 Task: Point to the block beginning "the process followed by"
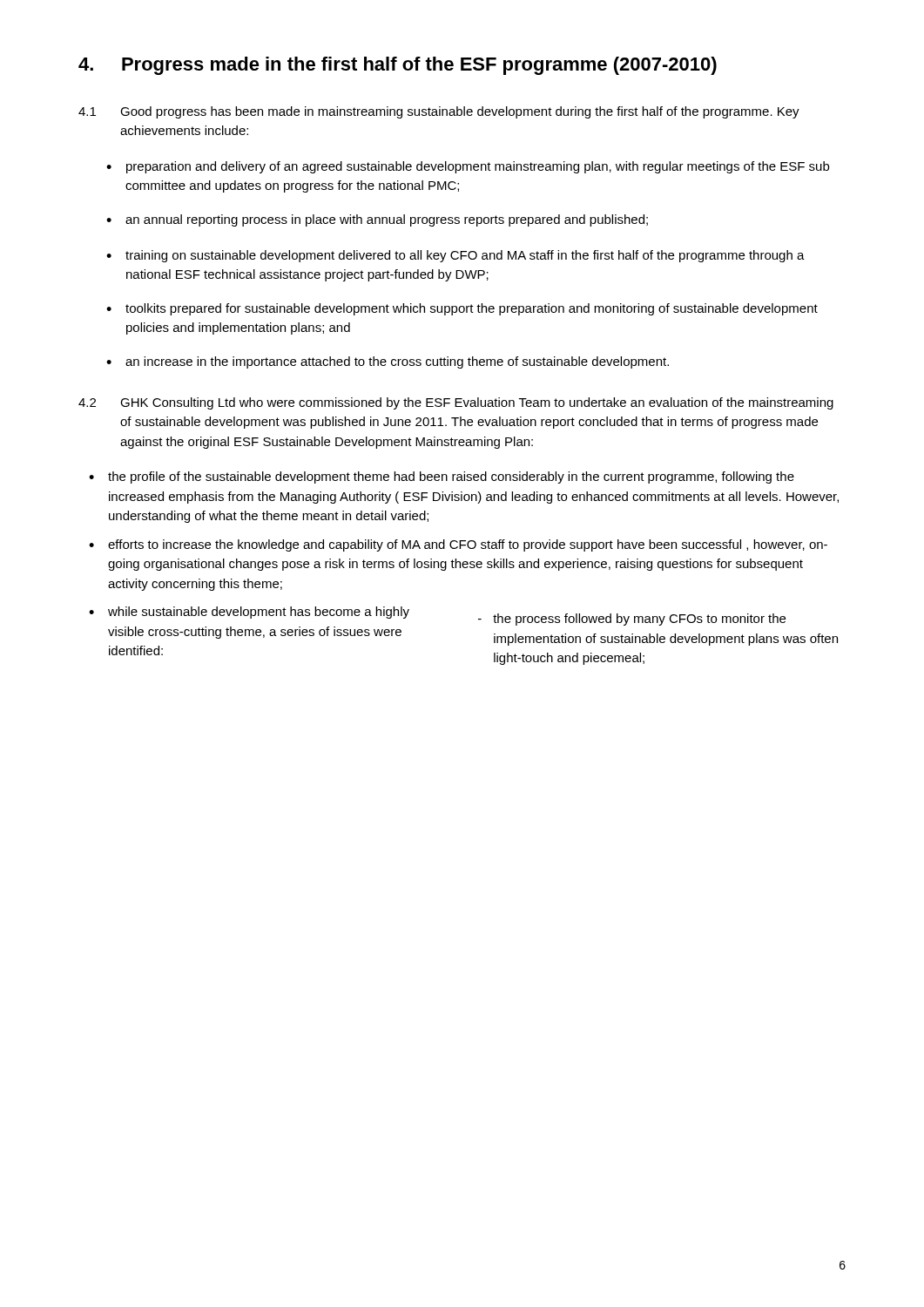point(666,638)
